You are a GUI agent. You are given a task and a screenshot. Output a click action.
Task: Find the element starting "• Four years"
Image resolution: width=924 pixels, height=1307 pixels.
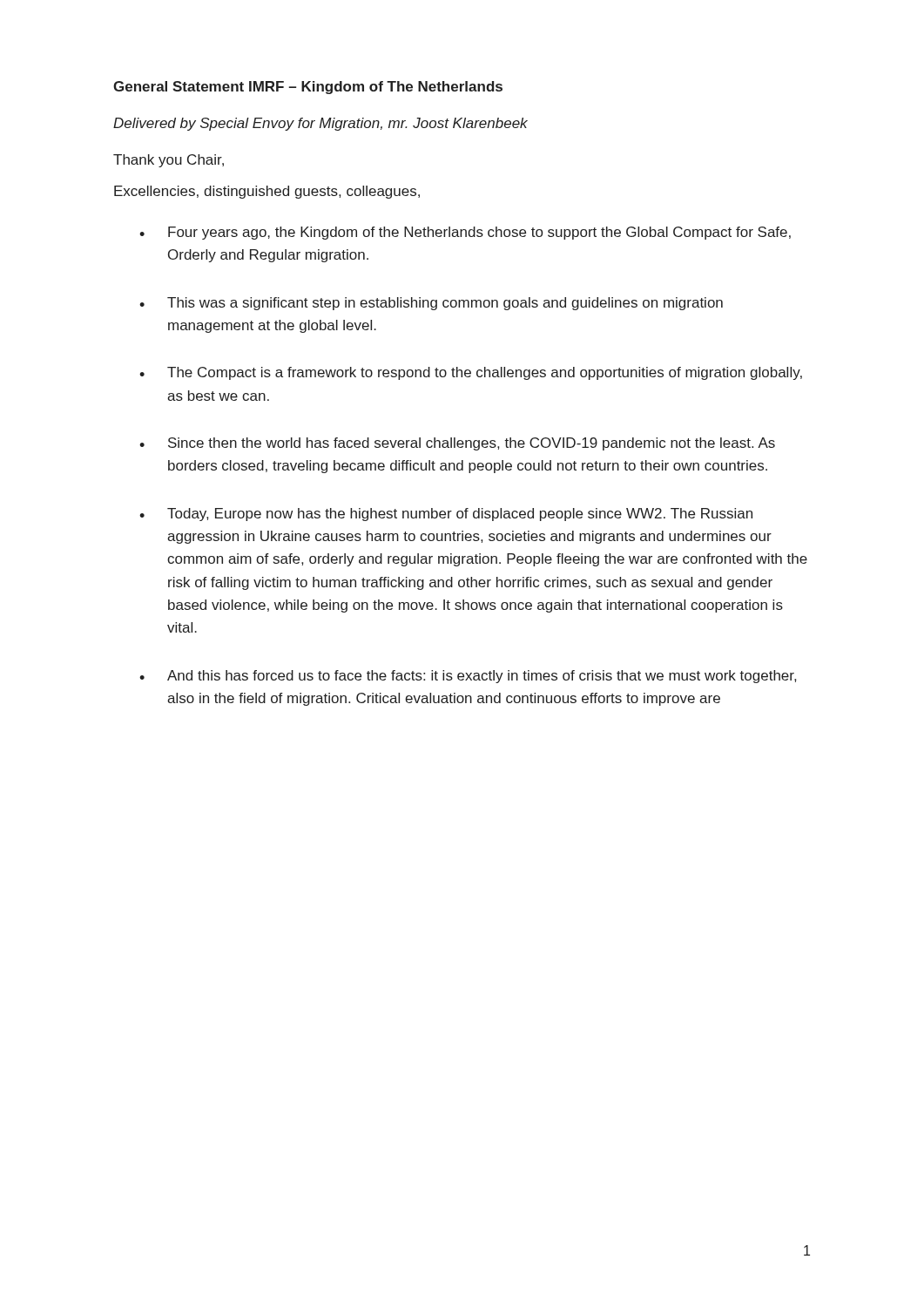[x=475, y=244]
